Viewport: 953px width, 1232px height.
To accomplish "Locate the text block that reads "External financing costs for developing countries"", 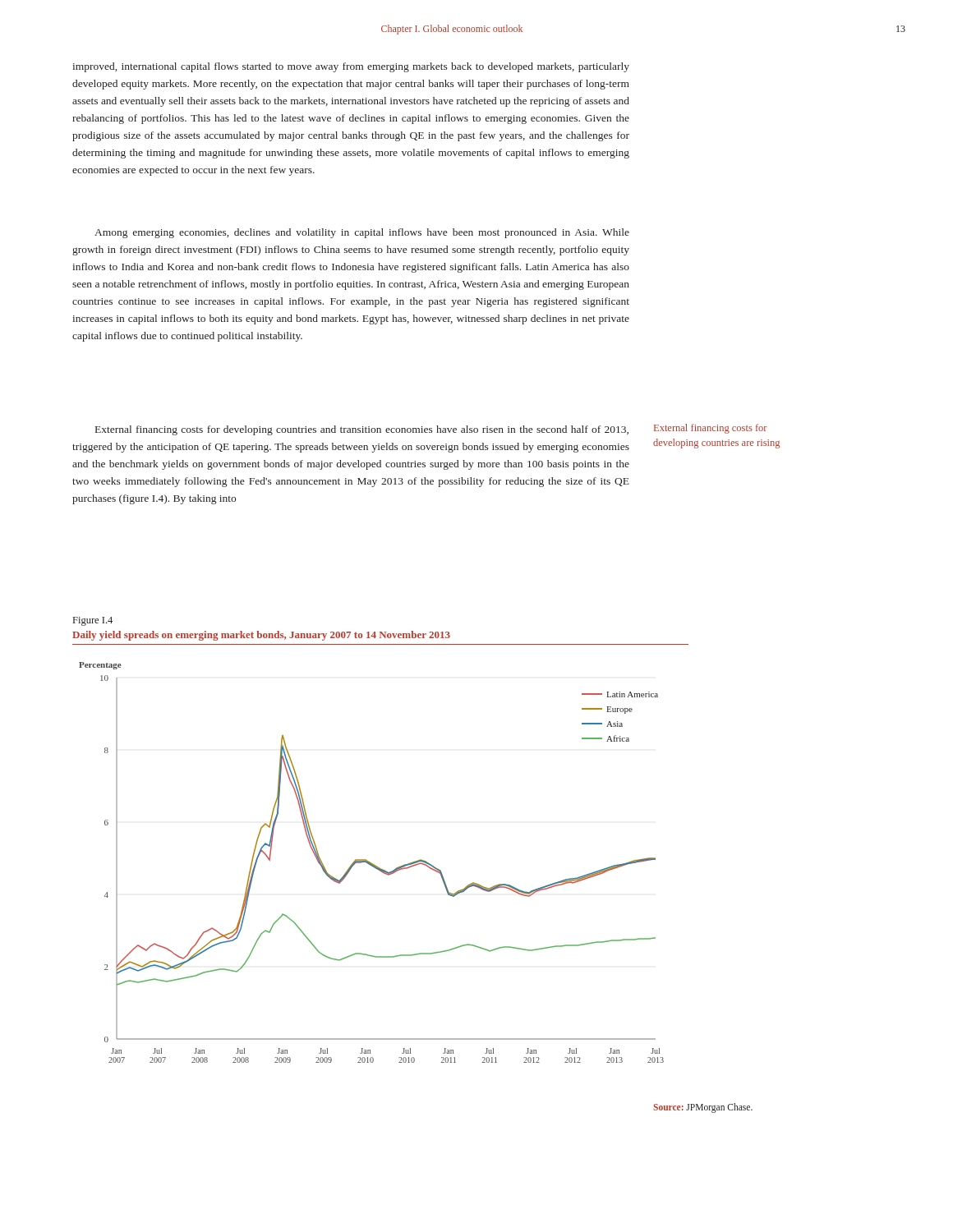I will tap(351, 464).
